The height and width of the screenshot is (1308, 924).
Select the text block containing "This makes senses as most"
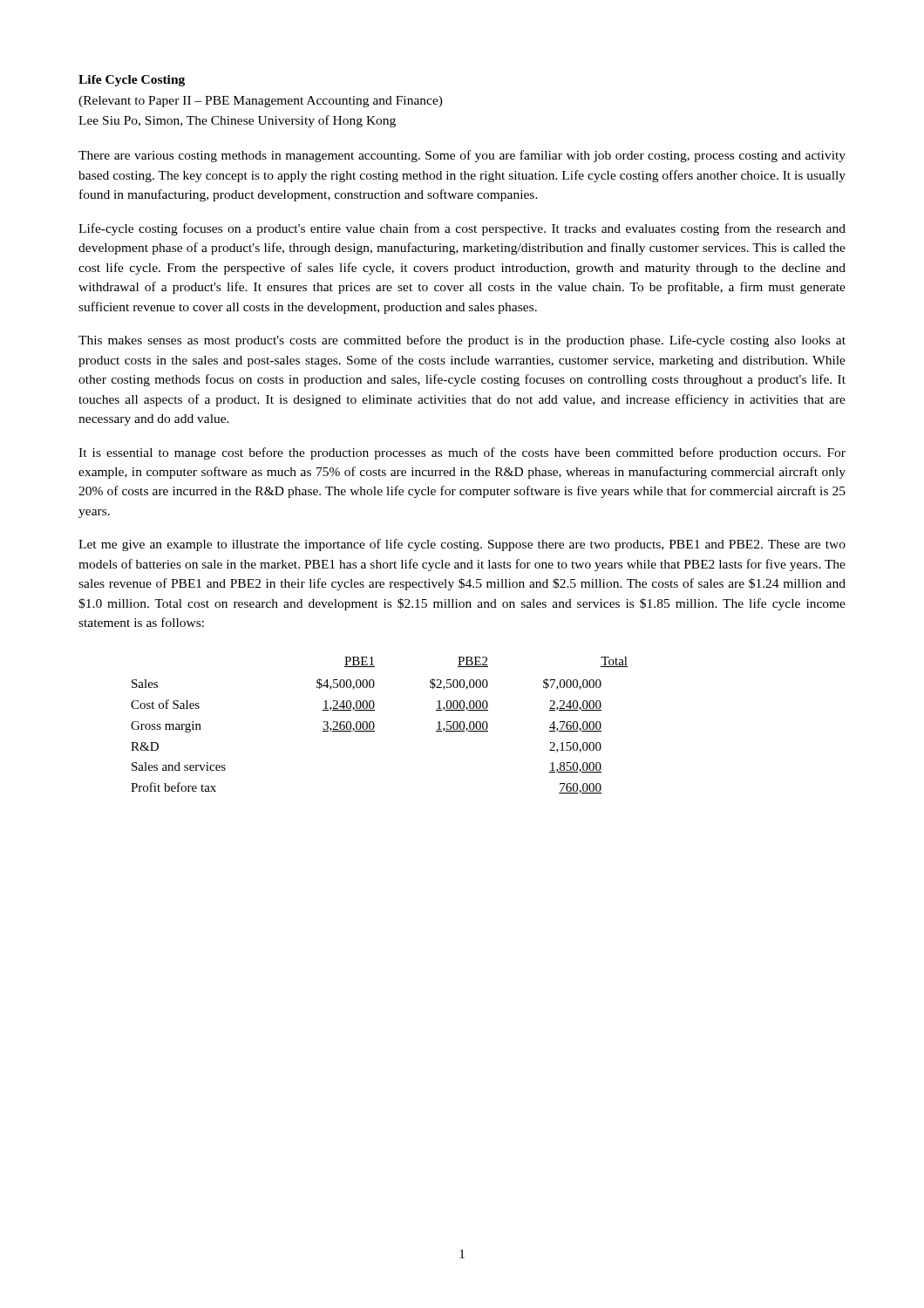point(462,380)
